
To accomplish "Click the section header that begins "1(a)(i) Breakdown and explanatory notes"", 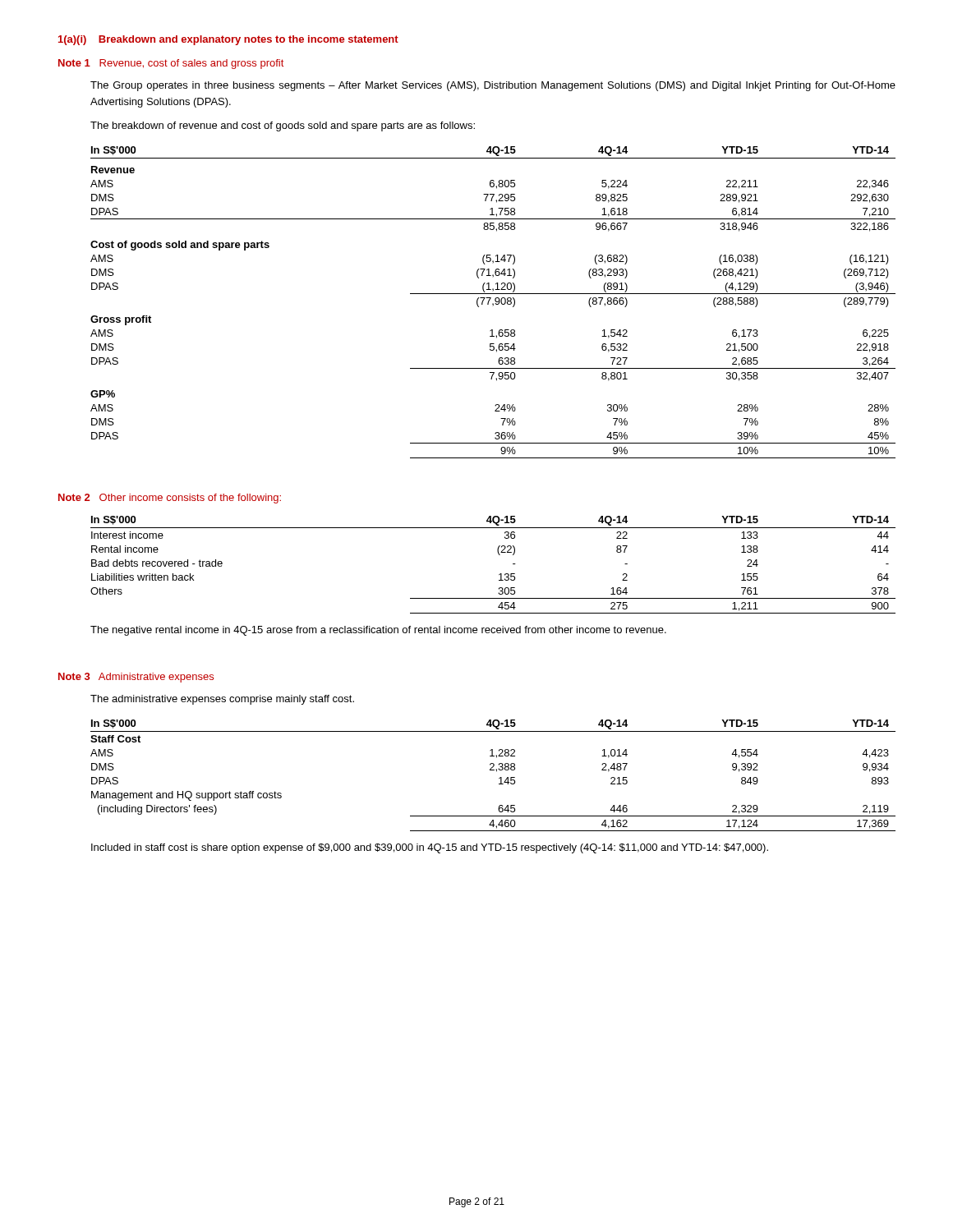I will (x=228, y=39).
